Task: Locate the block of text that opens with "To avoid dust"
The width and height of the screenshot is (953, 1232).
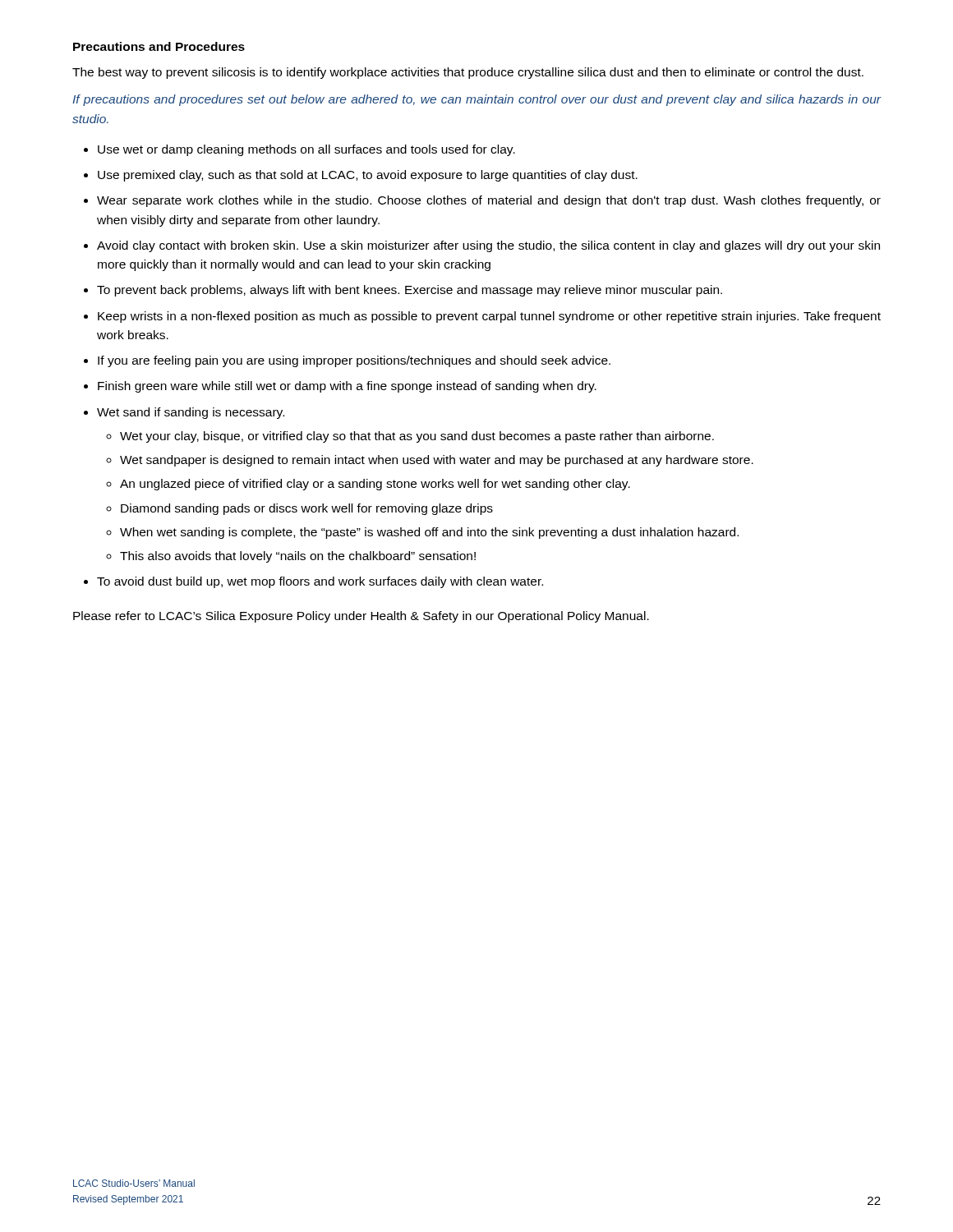Action: pos(489,581)
